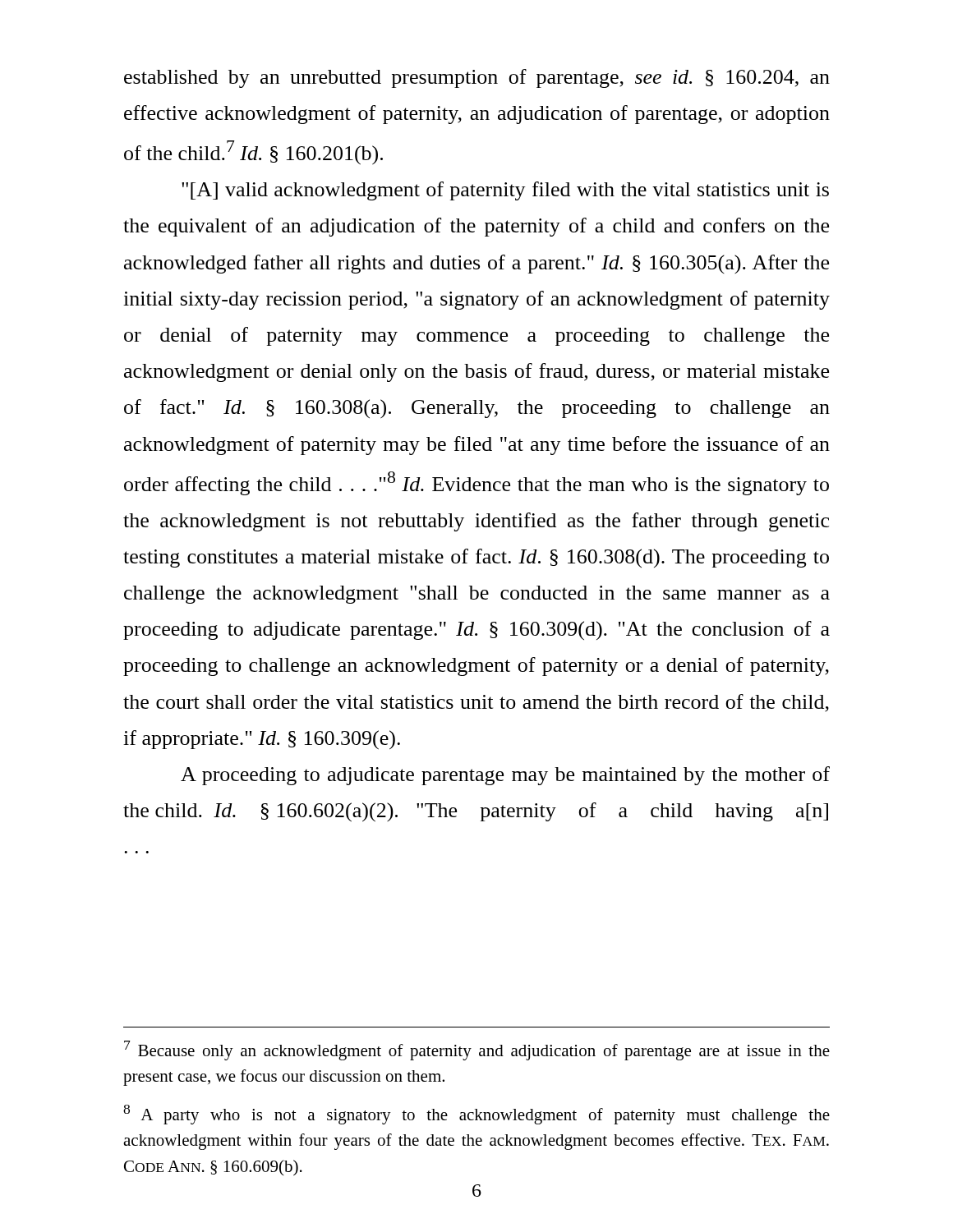Click on the text starting "A proceeding to adjudicate parentage may"
This screenshot has height=1232, width=953.
pyautogui.click(x=476, y=811)
